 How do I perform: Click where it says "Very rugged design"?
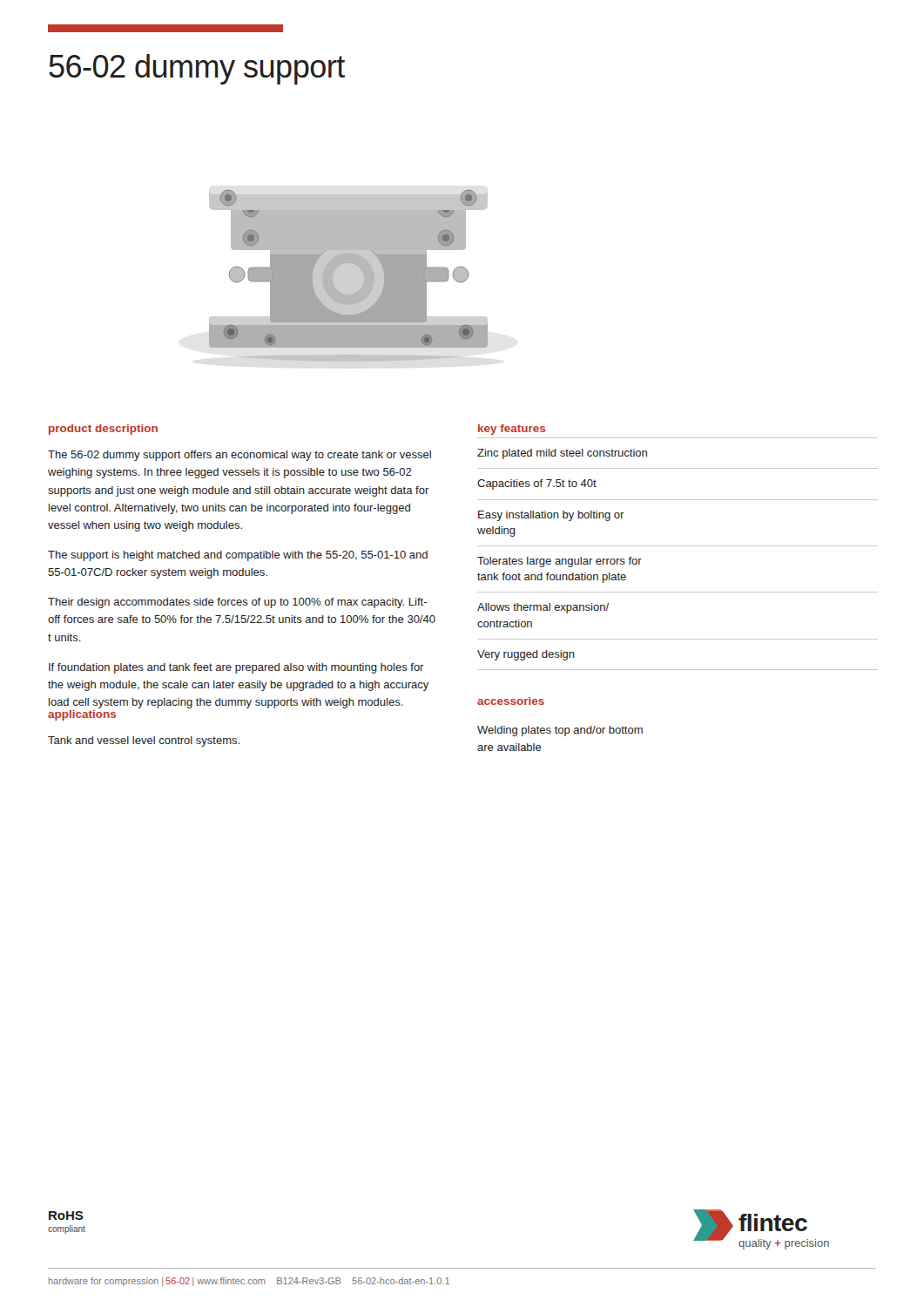pos(526,654)
